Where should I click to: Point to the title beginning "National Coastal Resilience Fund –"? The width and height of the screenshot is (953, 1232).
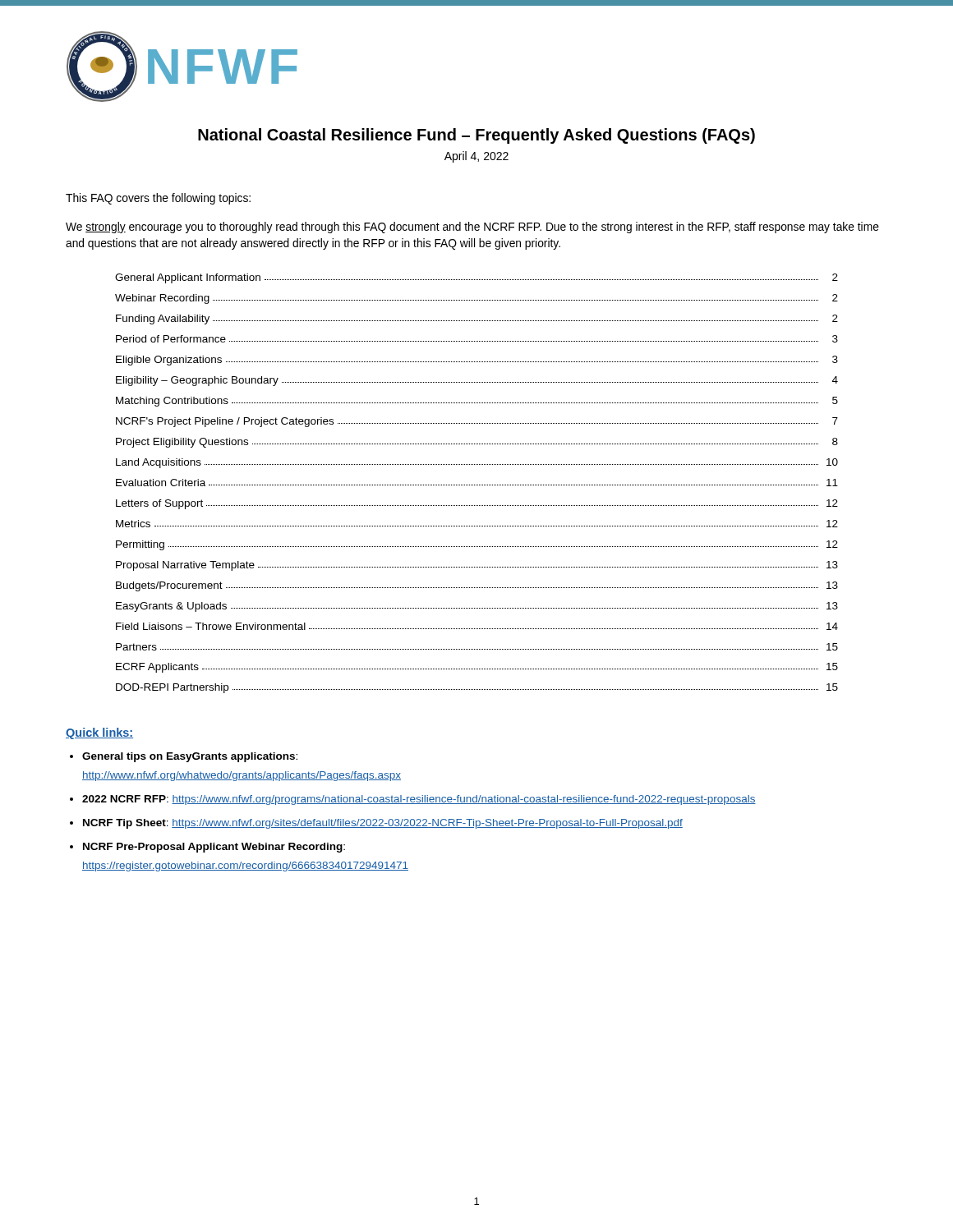pyautogui.click(x=476, y=135)
